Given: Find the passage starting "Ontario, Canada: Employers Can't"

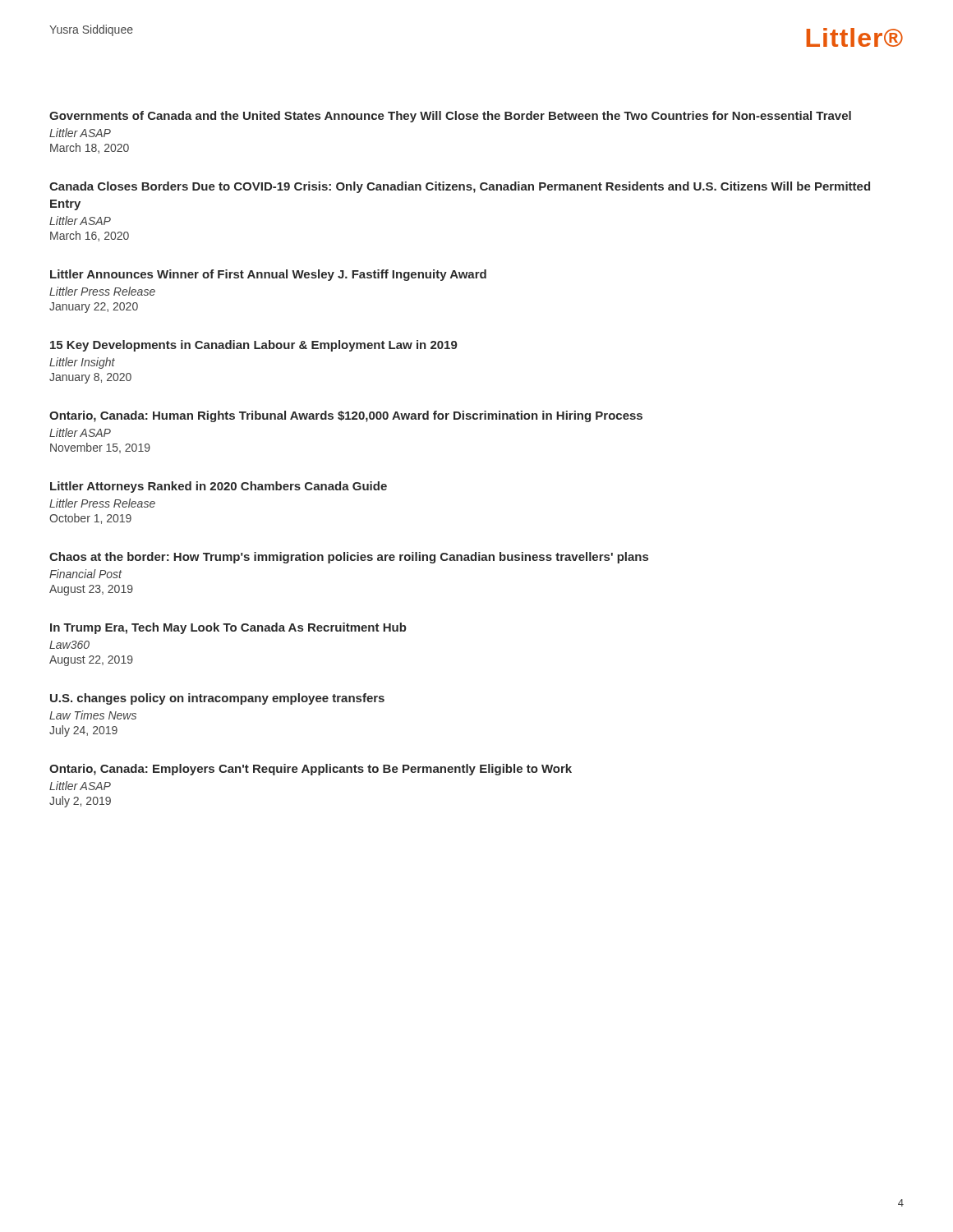Looking at the screenshot, I should coord(476,784).
